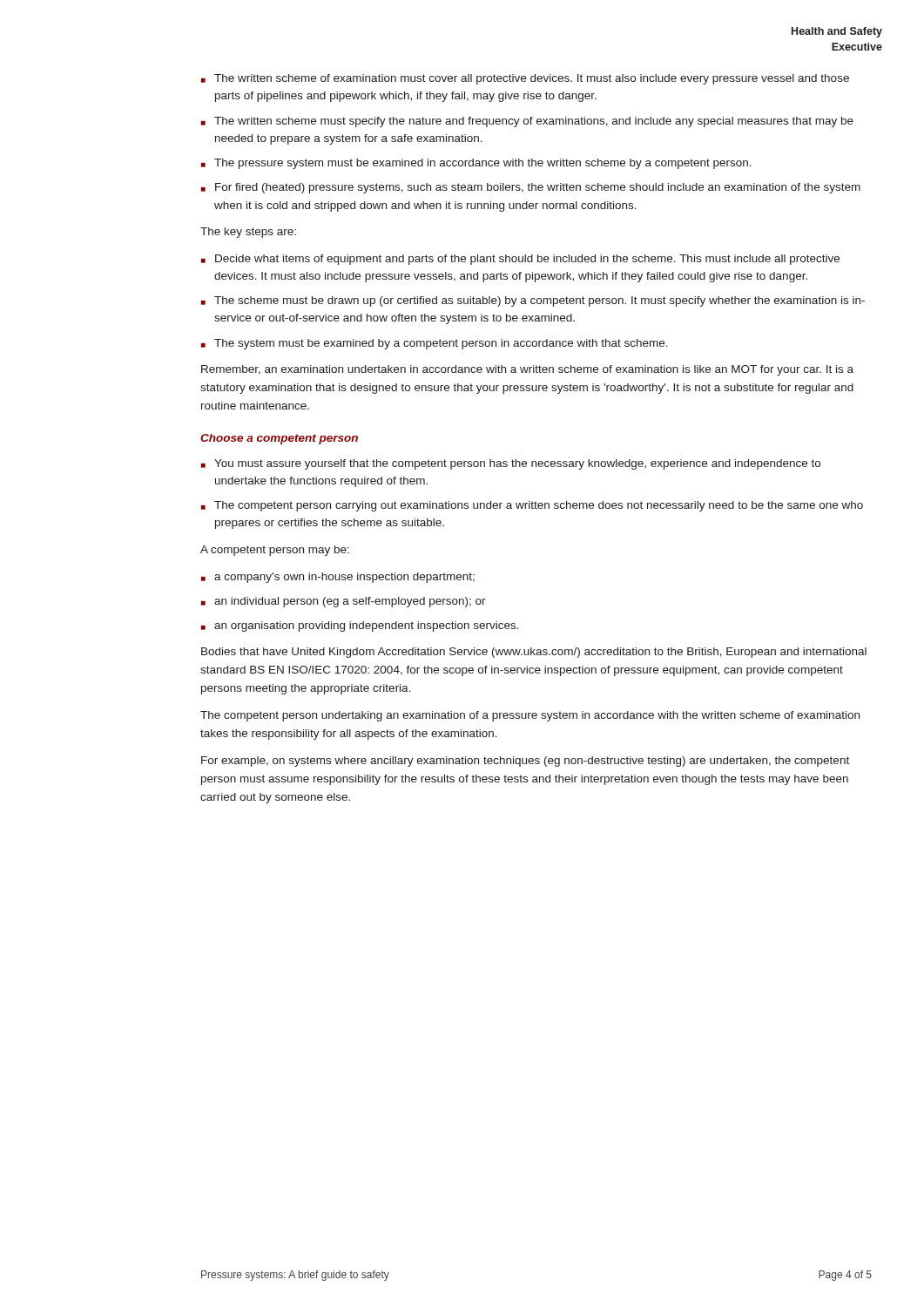Select the list item with the text "■ The scheme must be drawn up (or"
Image resolution: width=924 pixels, height=1307 pixels.
536,310
